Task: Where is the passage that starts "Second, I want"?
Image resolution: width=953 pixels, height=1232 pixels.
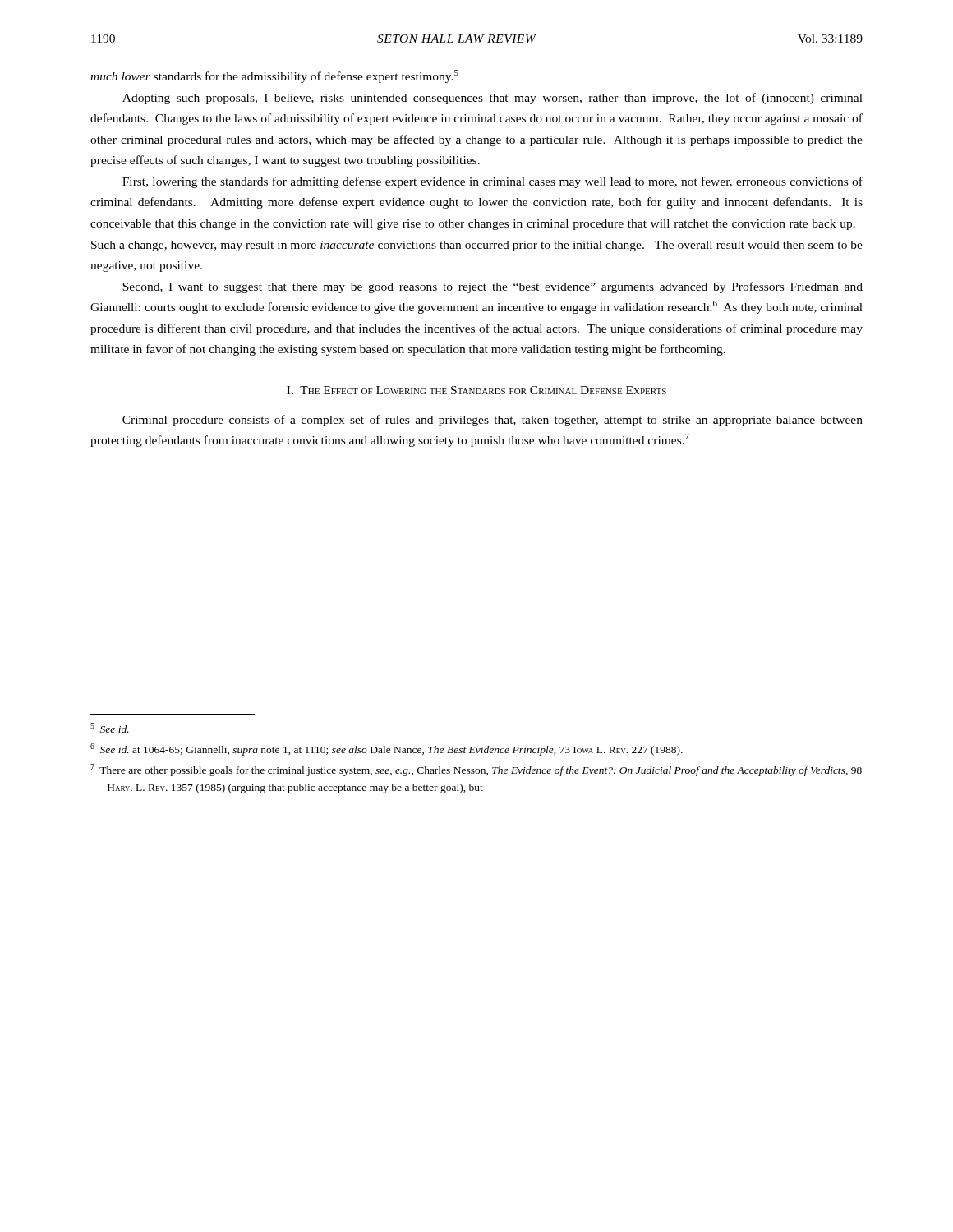Action: pyautogui.click(x=476, y=318)
